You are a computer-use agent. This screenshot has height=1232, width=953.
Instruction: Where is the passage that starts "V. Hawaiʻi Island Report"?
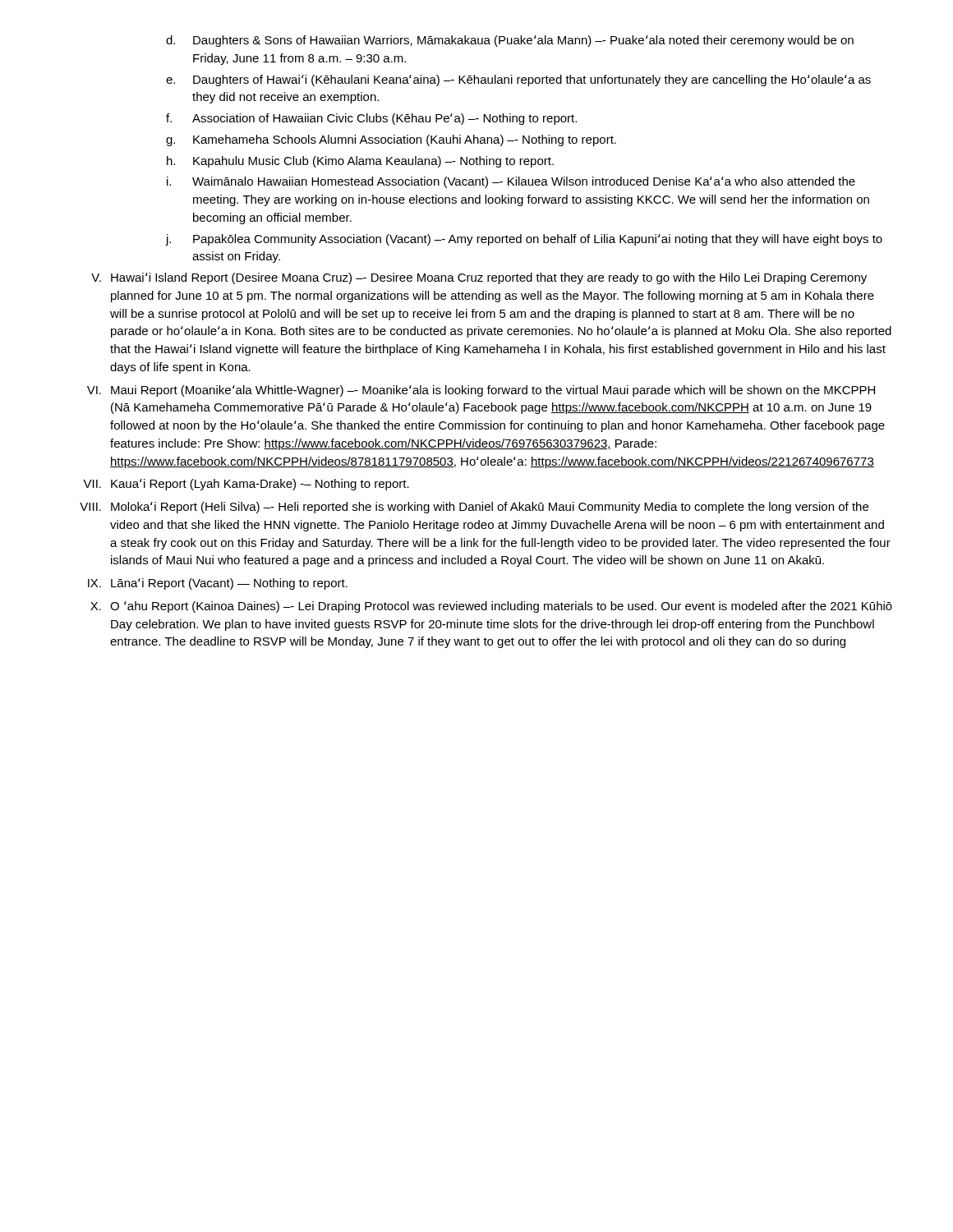[x=476, y=322]
